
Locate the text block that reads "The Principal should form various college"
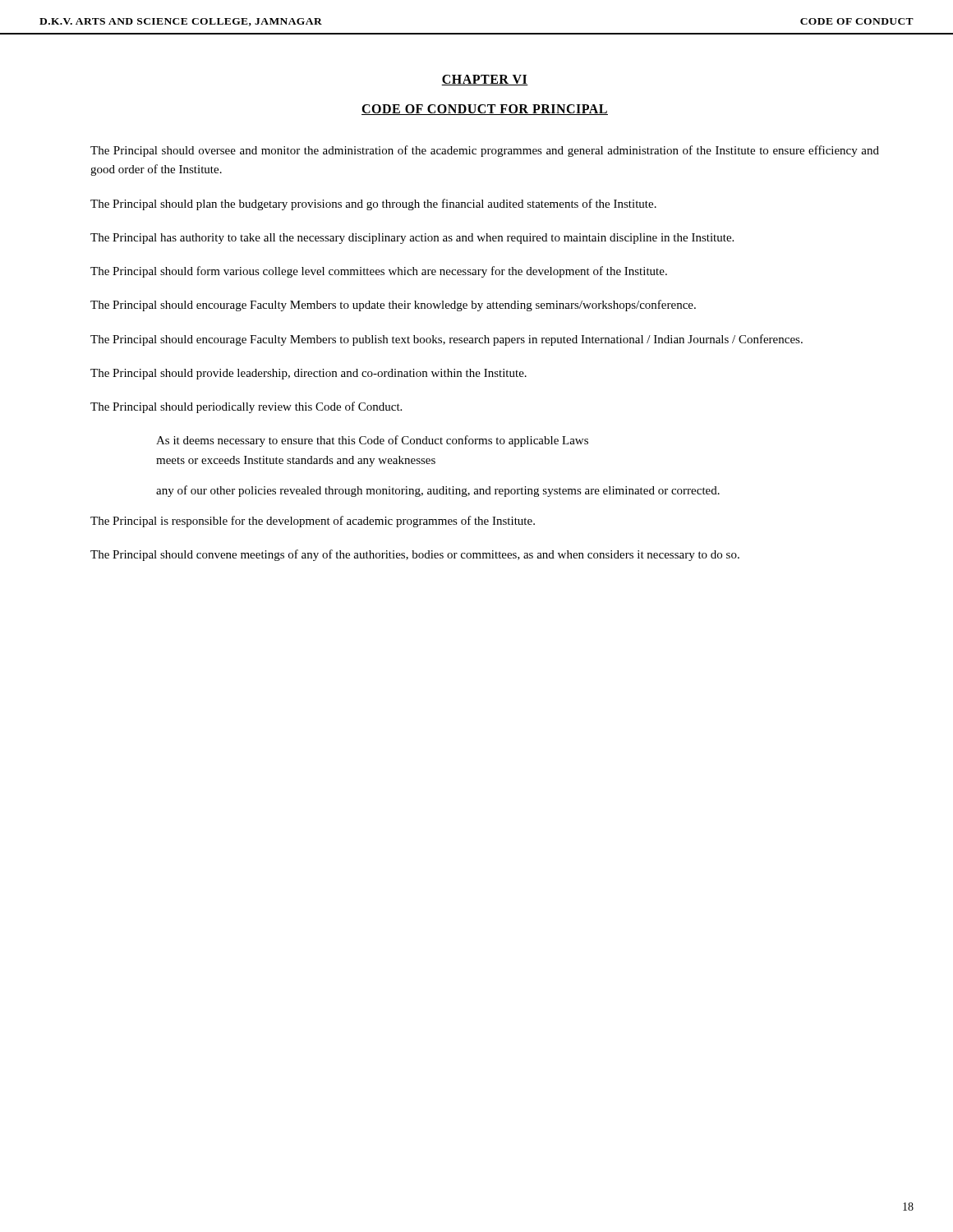coord(379,271)
